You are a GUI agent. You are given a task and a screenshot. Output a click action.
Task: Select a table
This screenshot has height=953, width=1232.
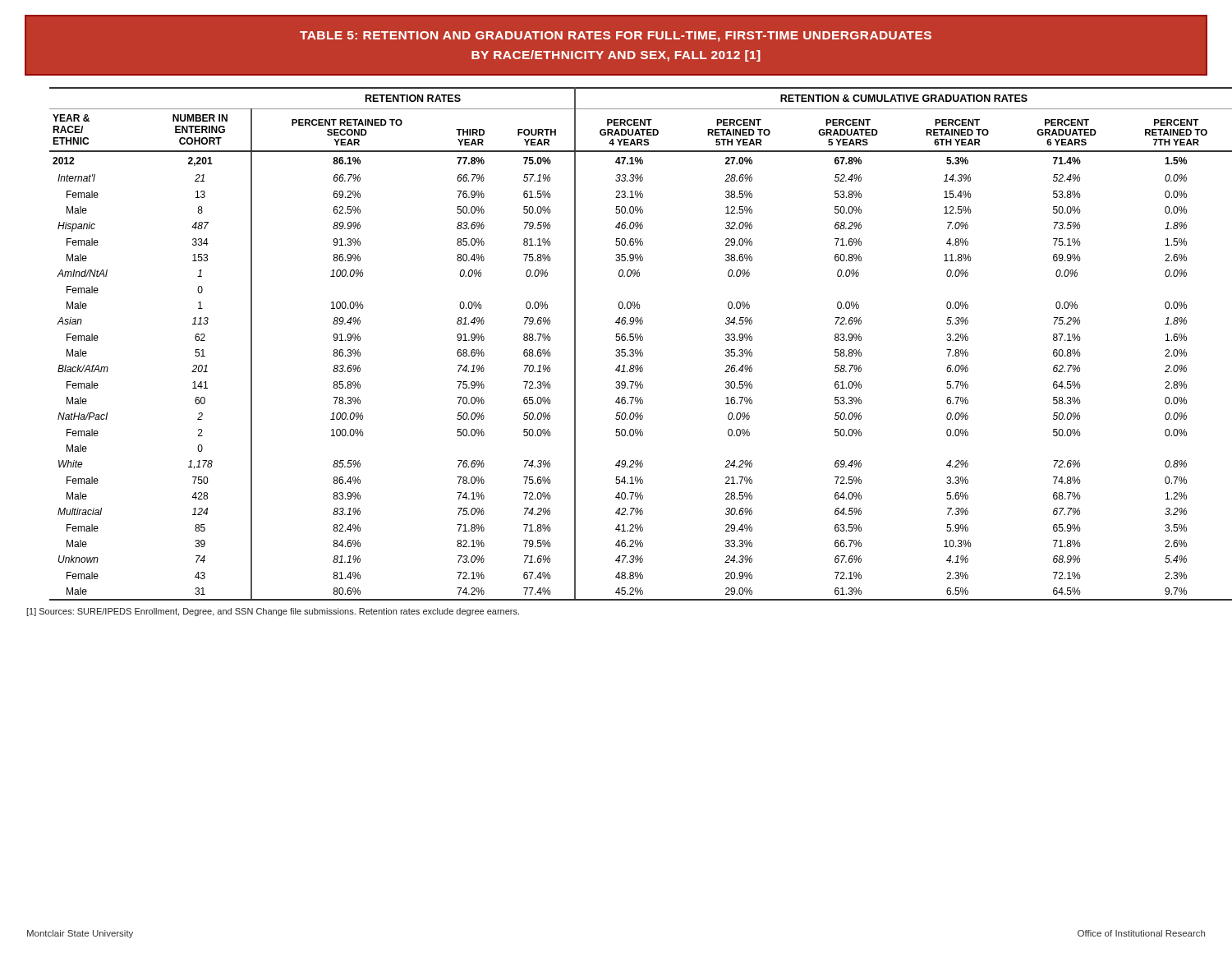pyautogui.click(x=616, y=344)
